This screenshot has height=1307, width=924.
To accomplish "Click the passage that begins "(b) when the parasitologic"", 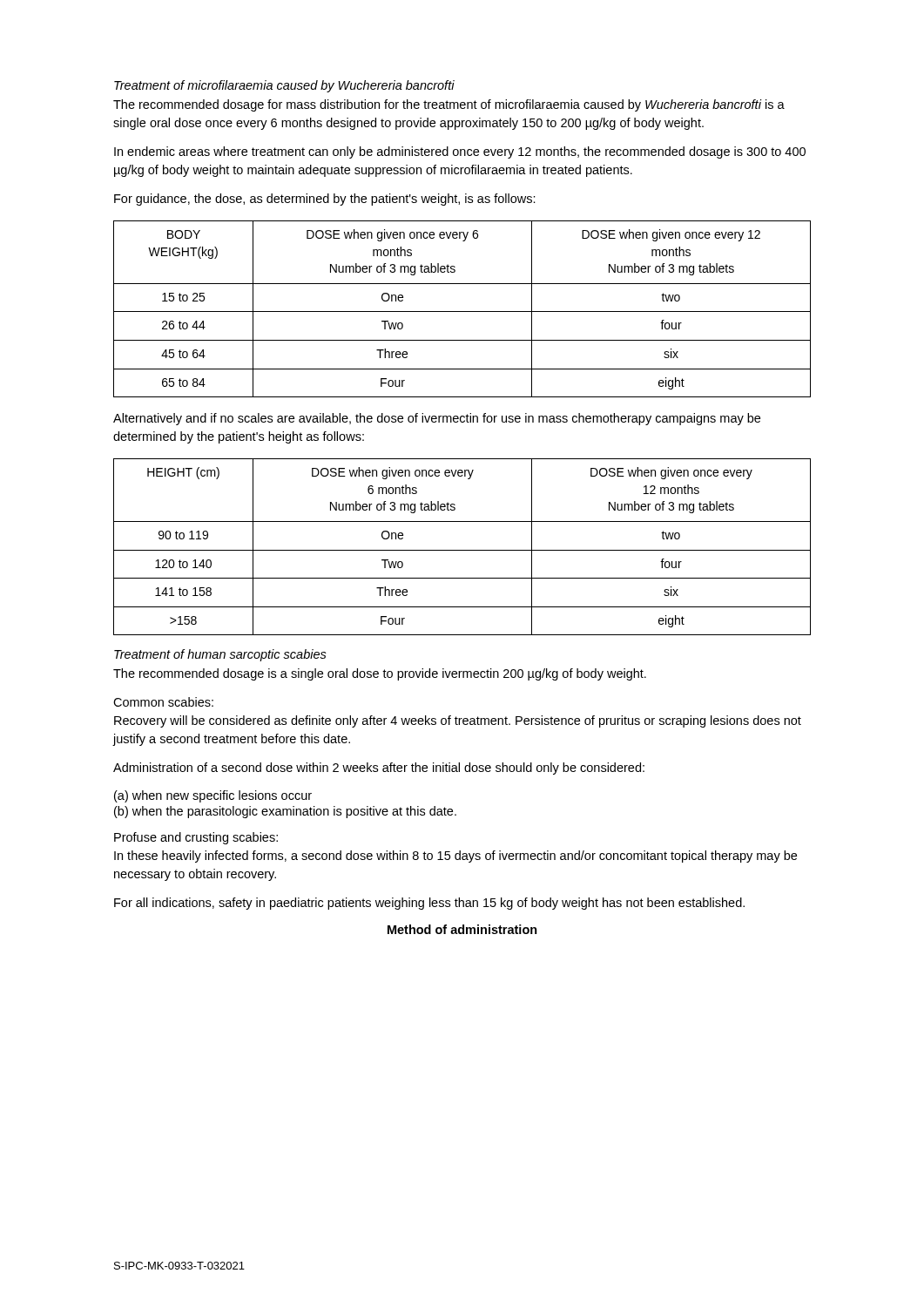I will pyautogui.click(x=285, y=811).
